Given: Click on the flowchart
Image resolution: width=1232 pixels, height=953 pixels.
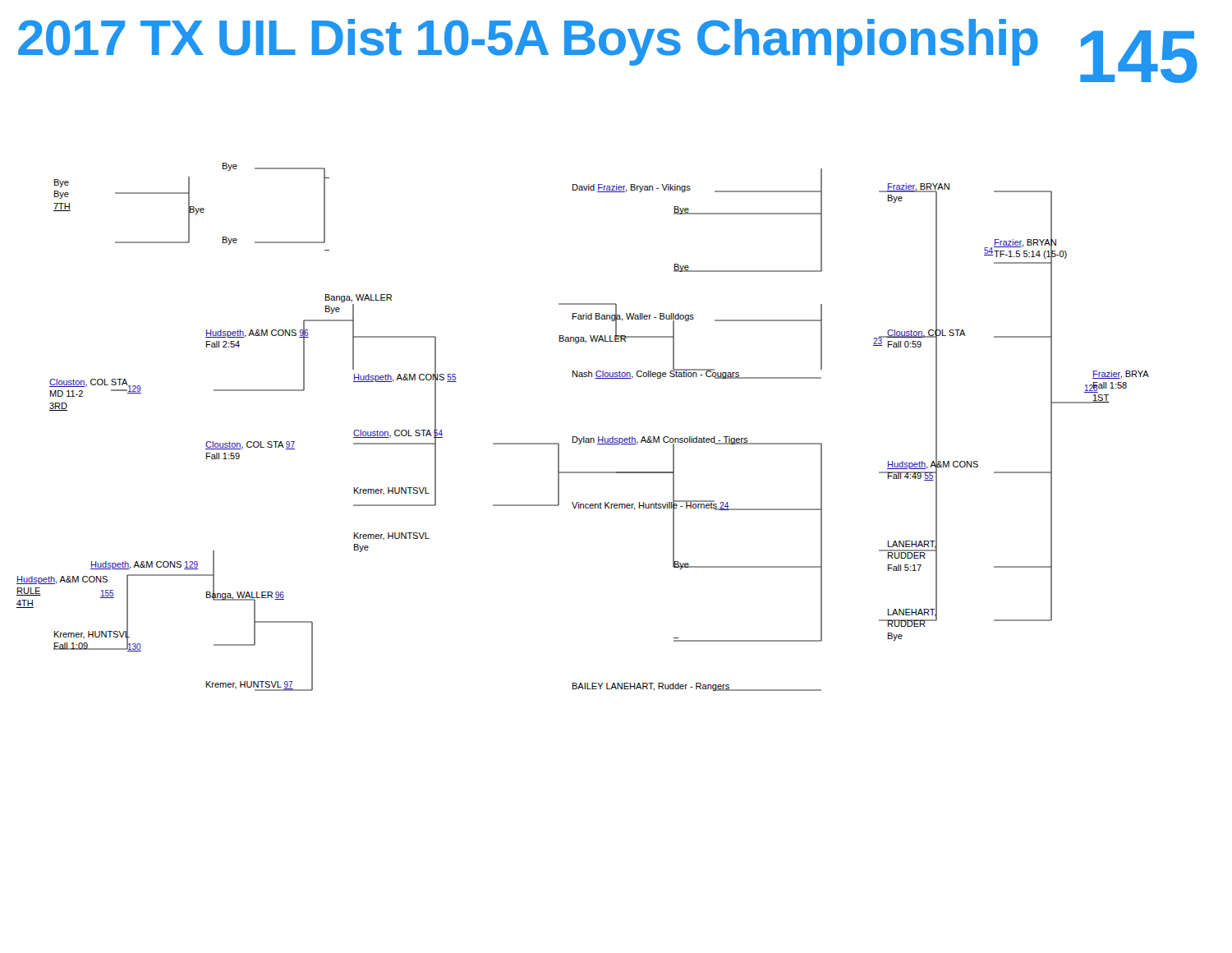Looking at the screenshot, I should (x=616, y=518).
